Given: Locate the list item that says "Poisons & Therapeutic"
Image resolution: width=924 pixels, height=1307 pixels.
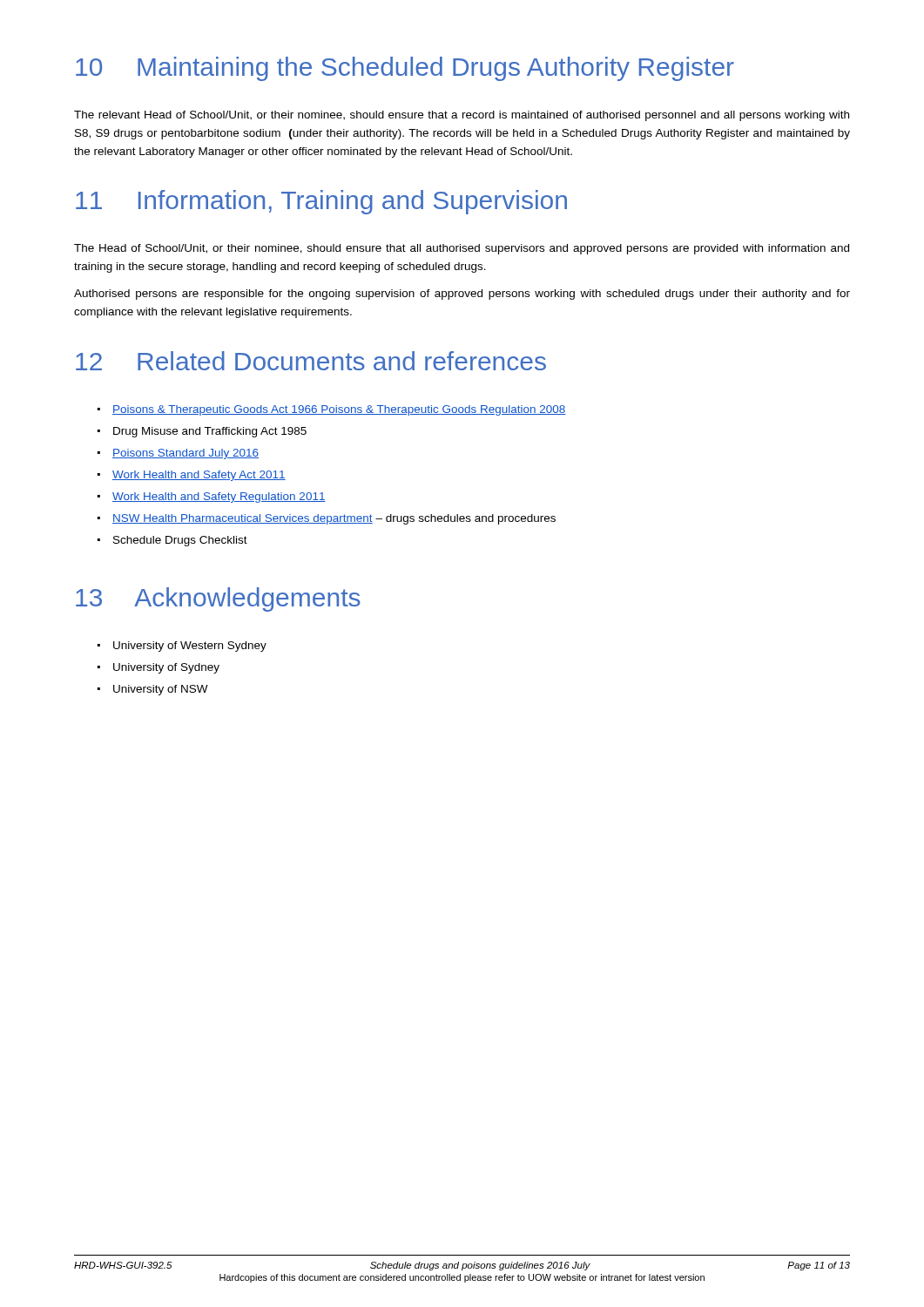Looking at the screenshot, I should (x=339, y=409).
